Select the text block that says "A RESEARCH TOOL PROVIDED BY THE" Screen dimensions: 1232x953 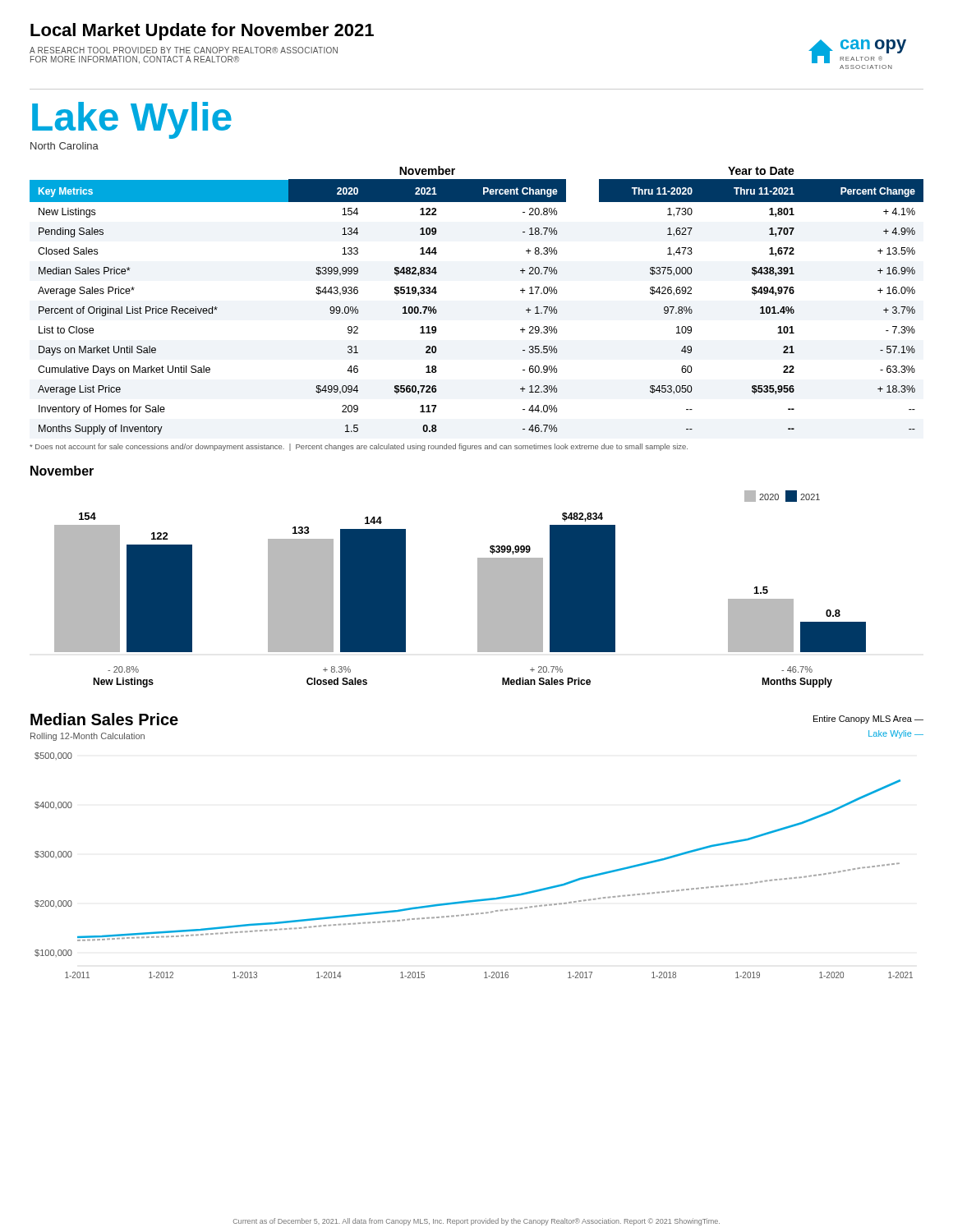[202, 55]
